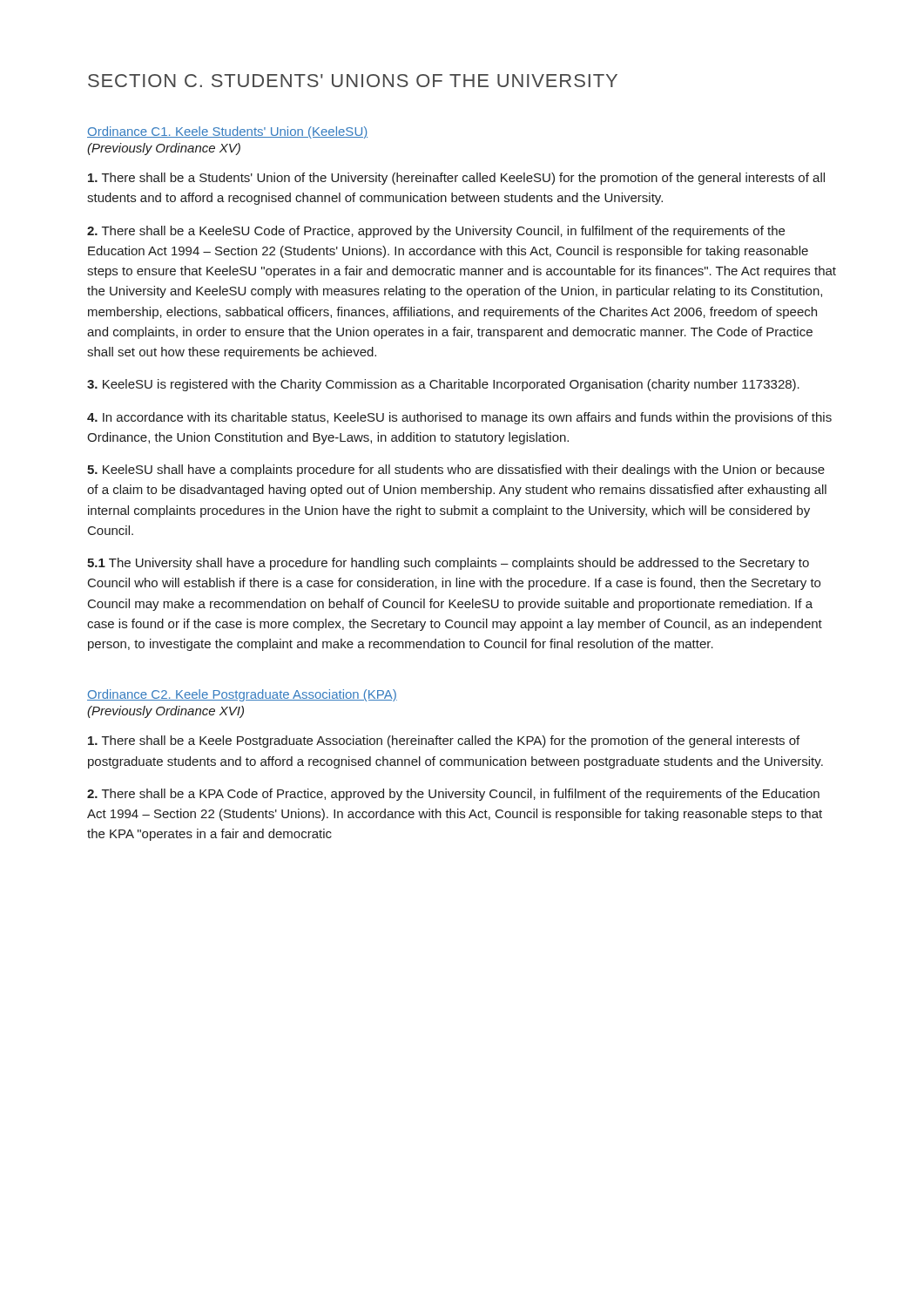Image resolution: width=924 pixels, height=1307 pixels.
Task: Point to the text starting "SECTION C. STUDENTS' UNIONS OF"
Action: (x=353, y=81)
